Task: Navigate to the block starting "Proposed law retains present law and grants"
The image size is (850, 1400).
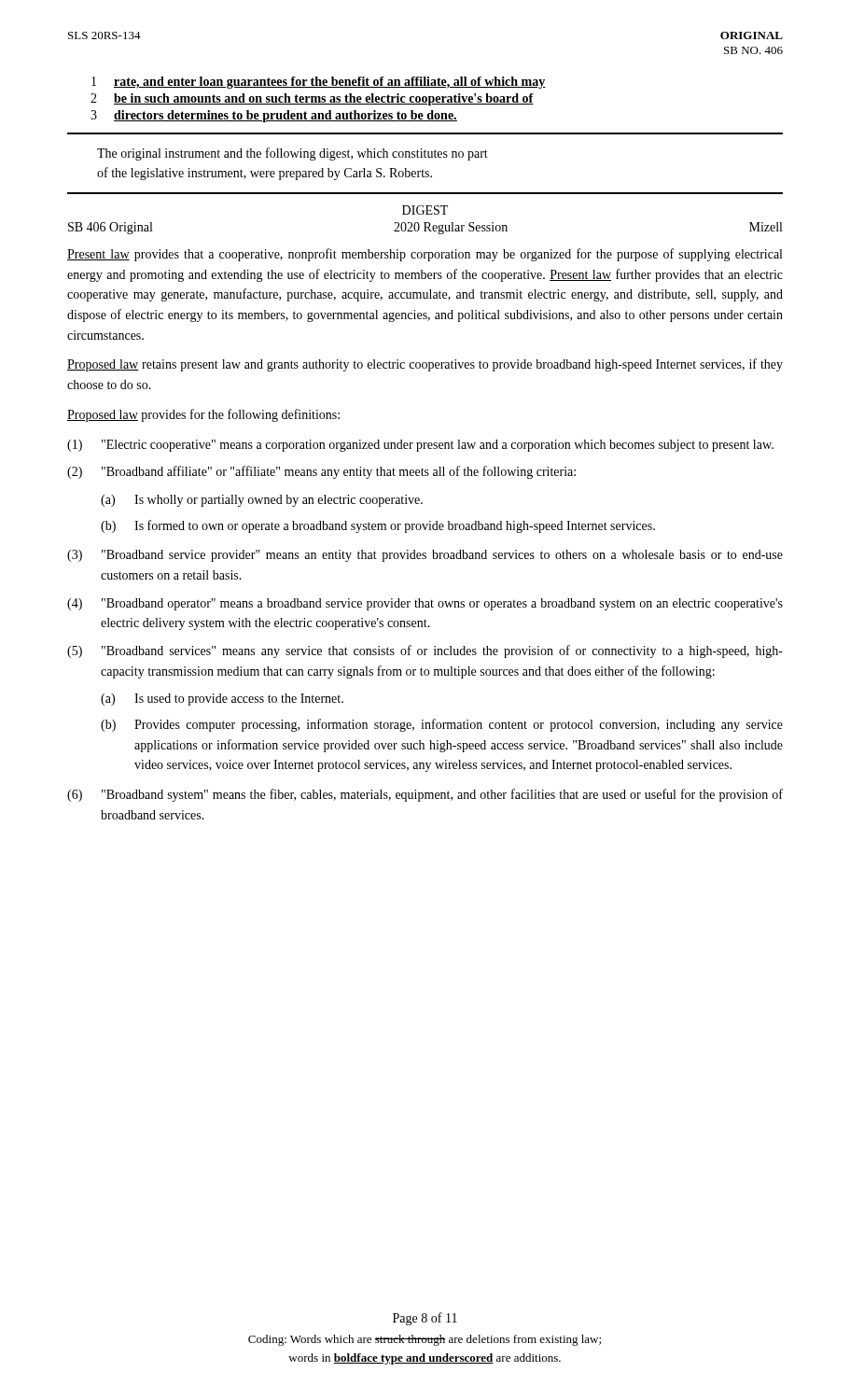Action: (425, 375)
